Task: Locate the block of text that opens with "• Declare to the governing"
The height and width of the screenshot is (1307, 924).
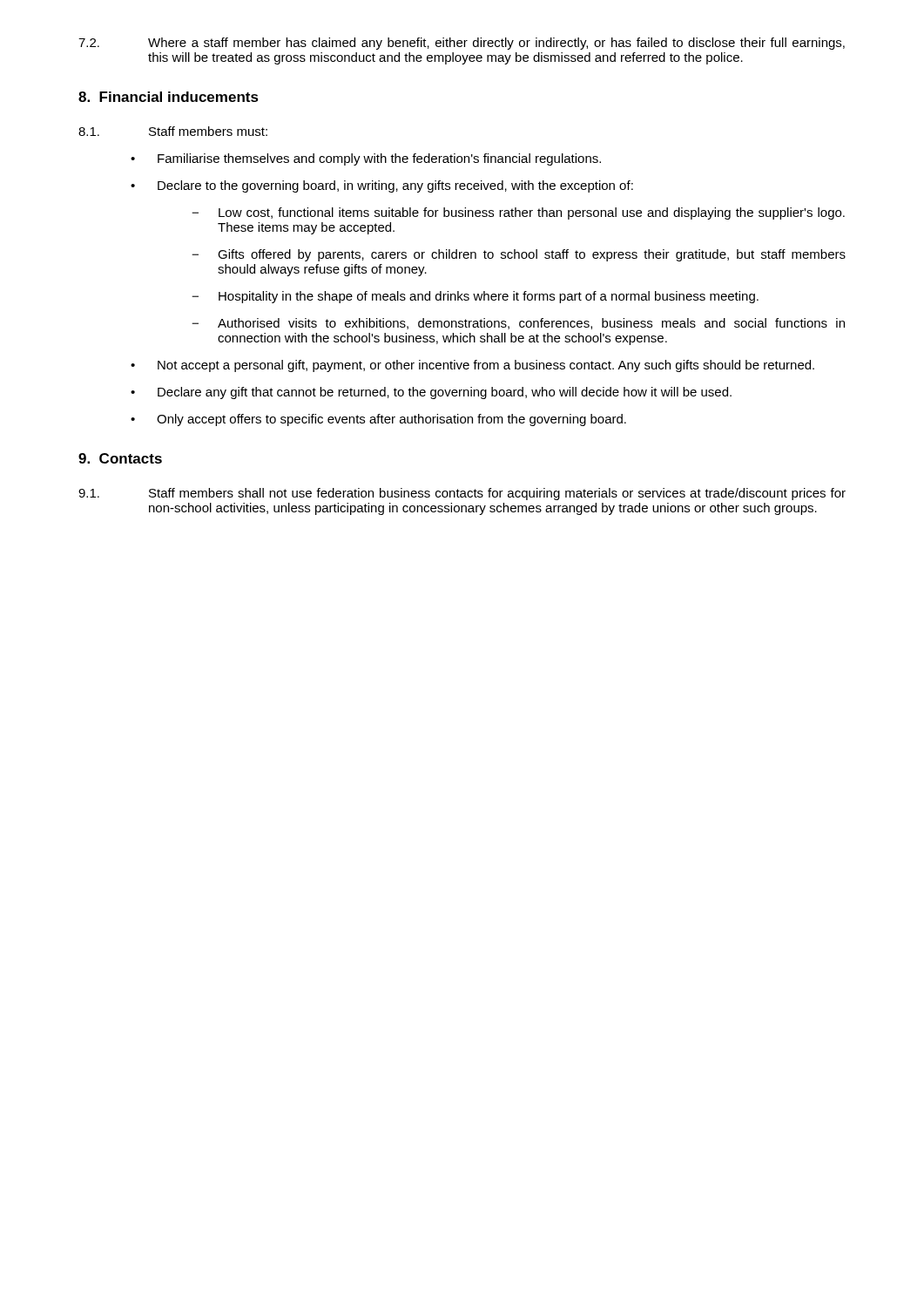Action: point(488,185)
